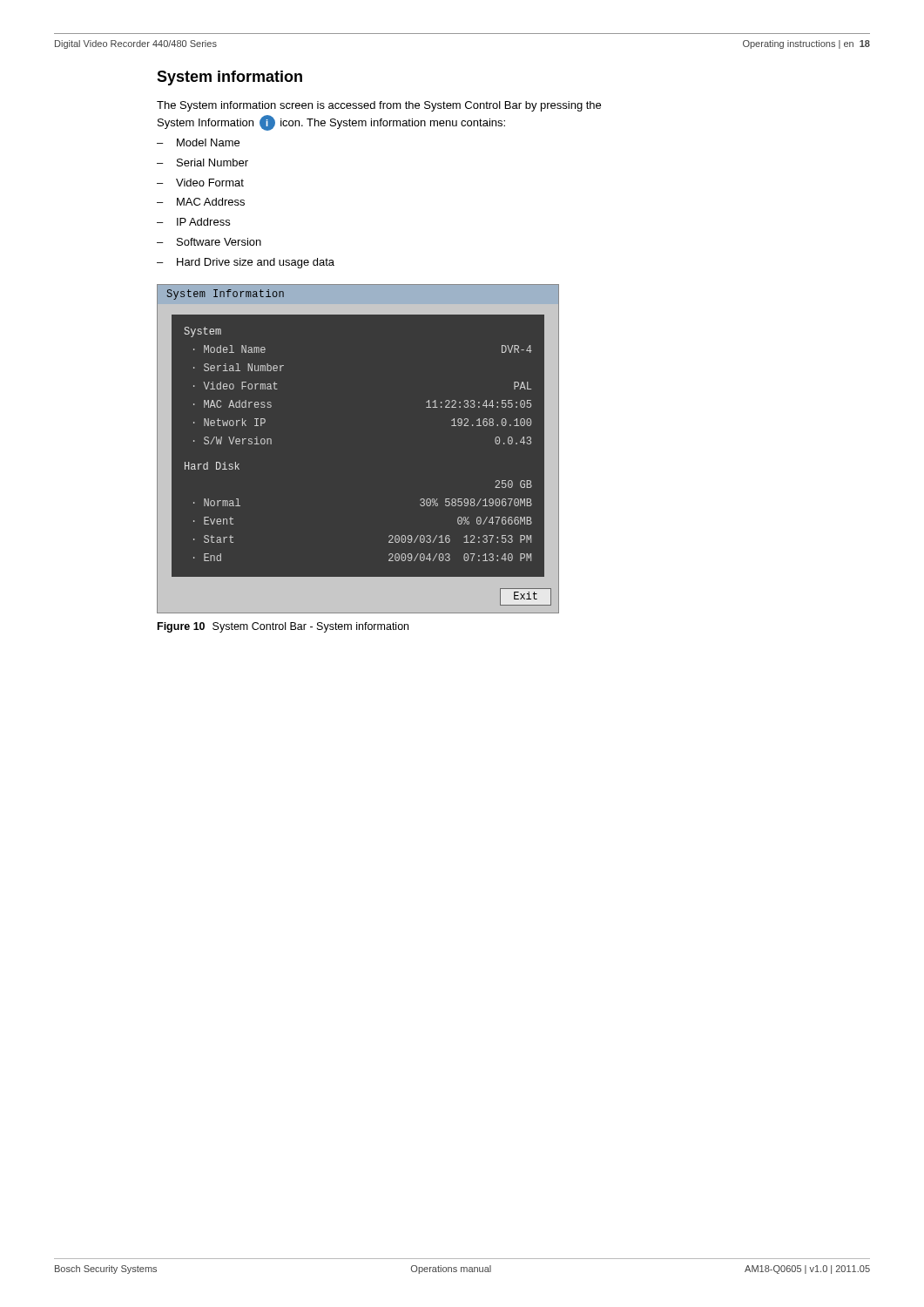Where does it say "–Model Name"?

(198, 143)
